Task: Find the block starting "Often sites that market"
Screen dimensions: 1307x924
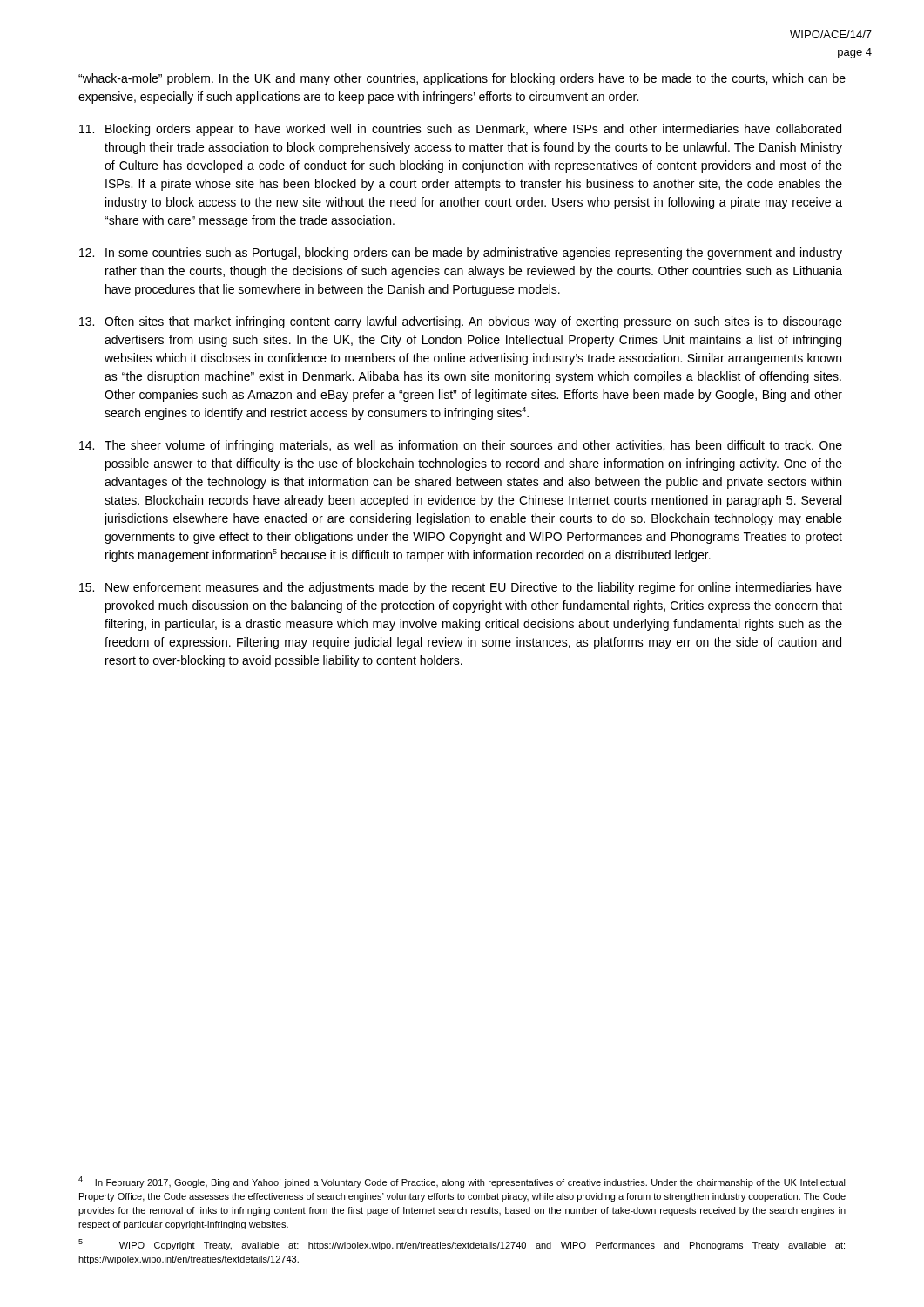Action: (x=462, y=368)
